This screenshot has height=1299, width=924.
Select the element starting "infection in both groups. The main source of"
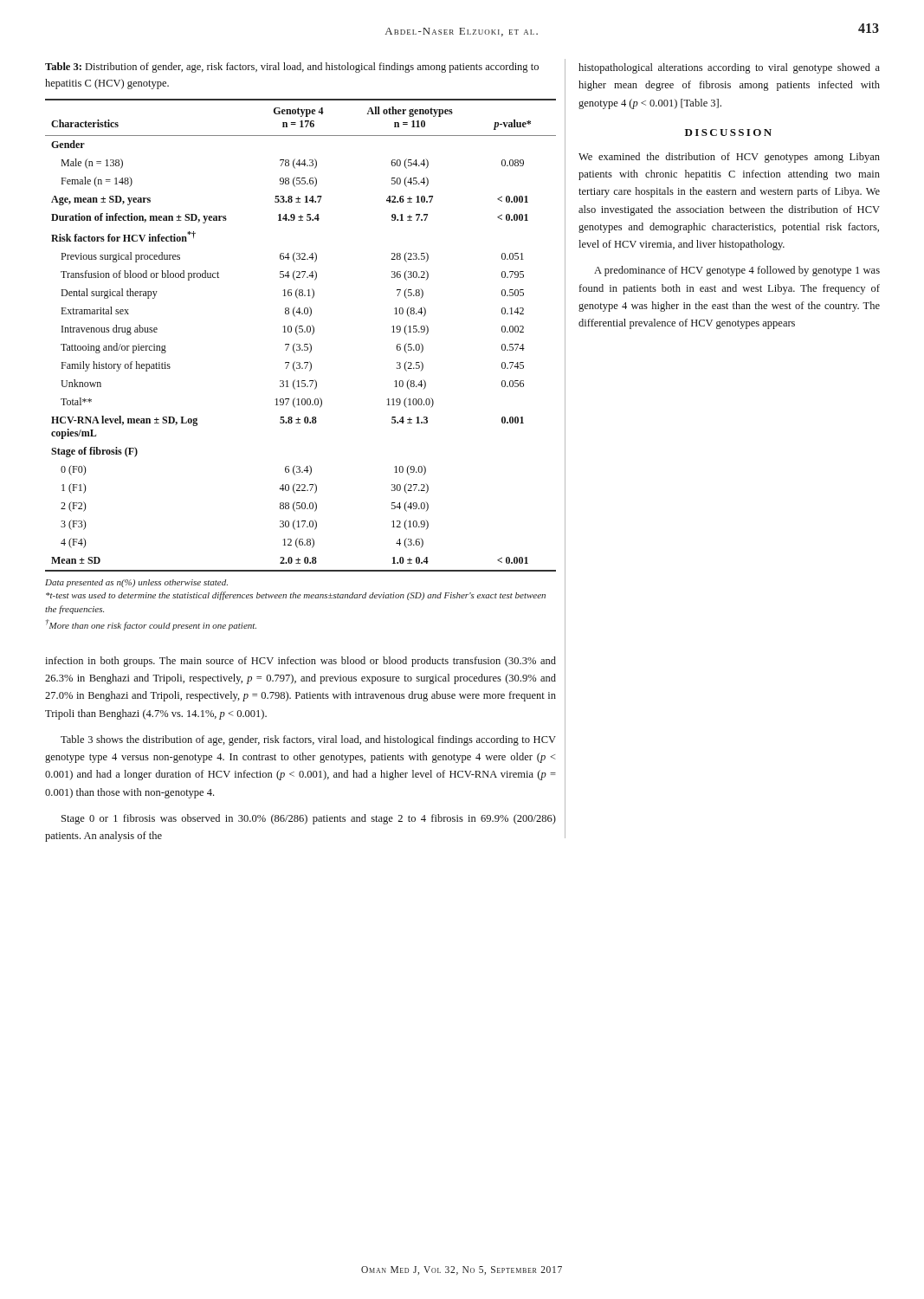[x=300, y=687]
